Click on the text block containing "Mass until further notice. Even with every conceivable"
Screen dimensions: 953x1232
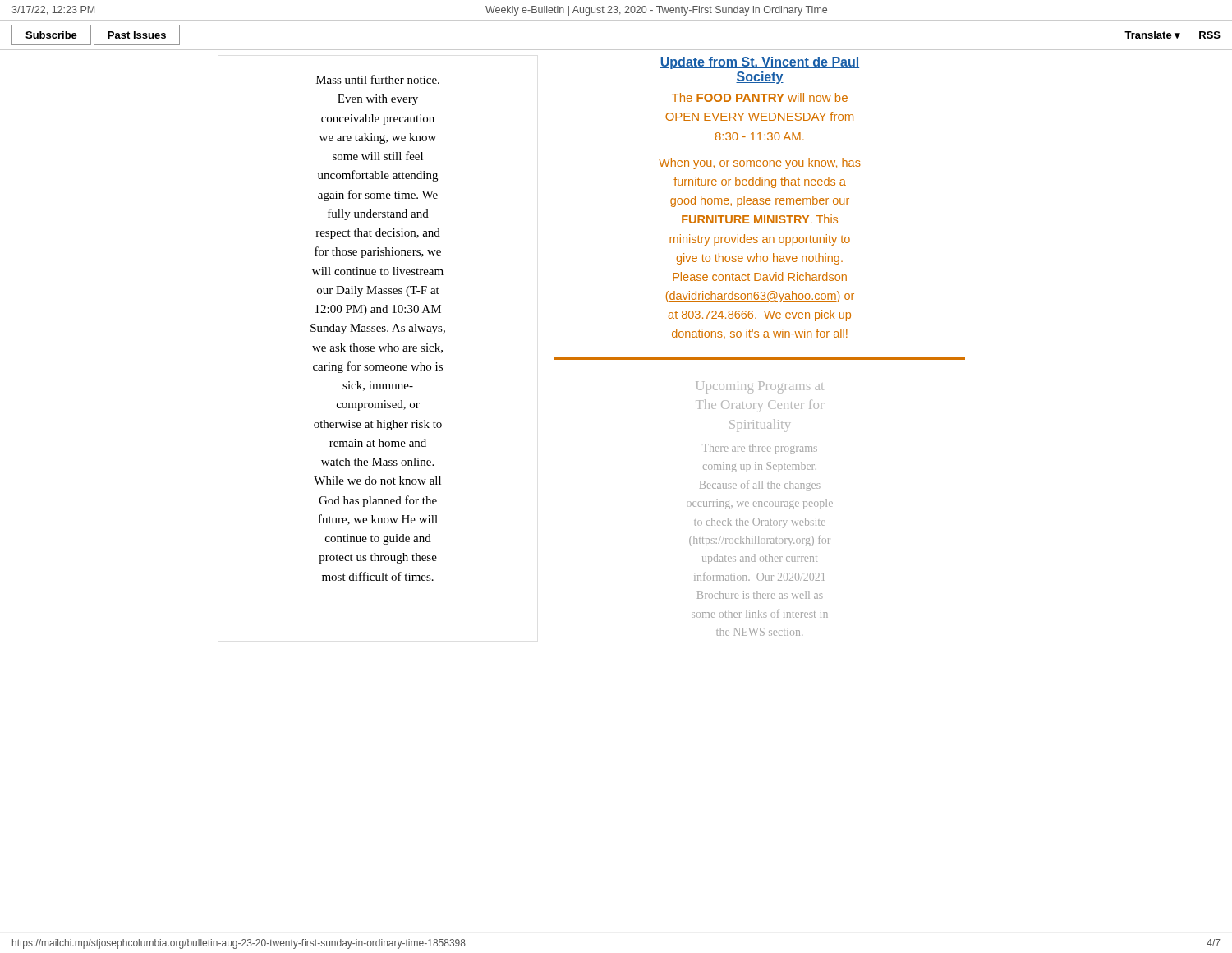[378, 328]
